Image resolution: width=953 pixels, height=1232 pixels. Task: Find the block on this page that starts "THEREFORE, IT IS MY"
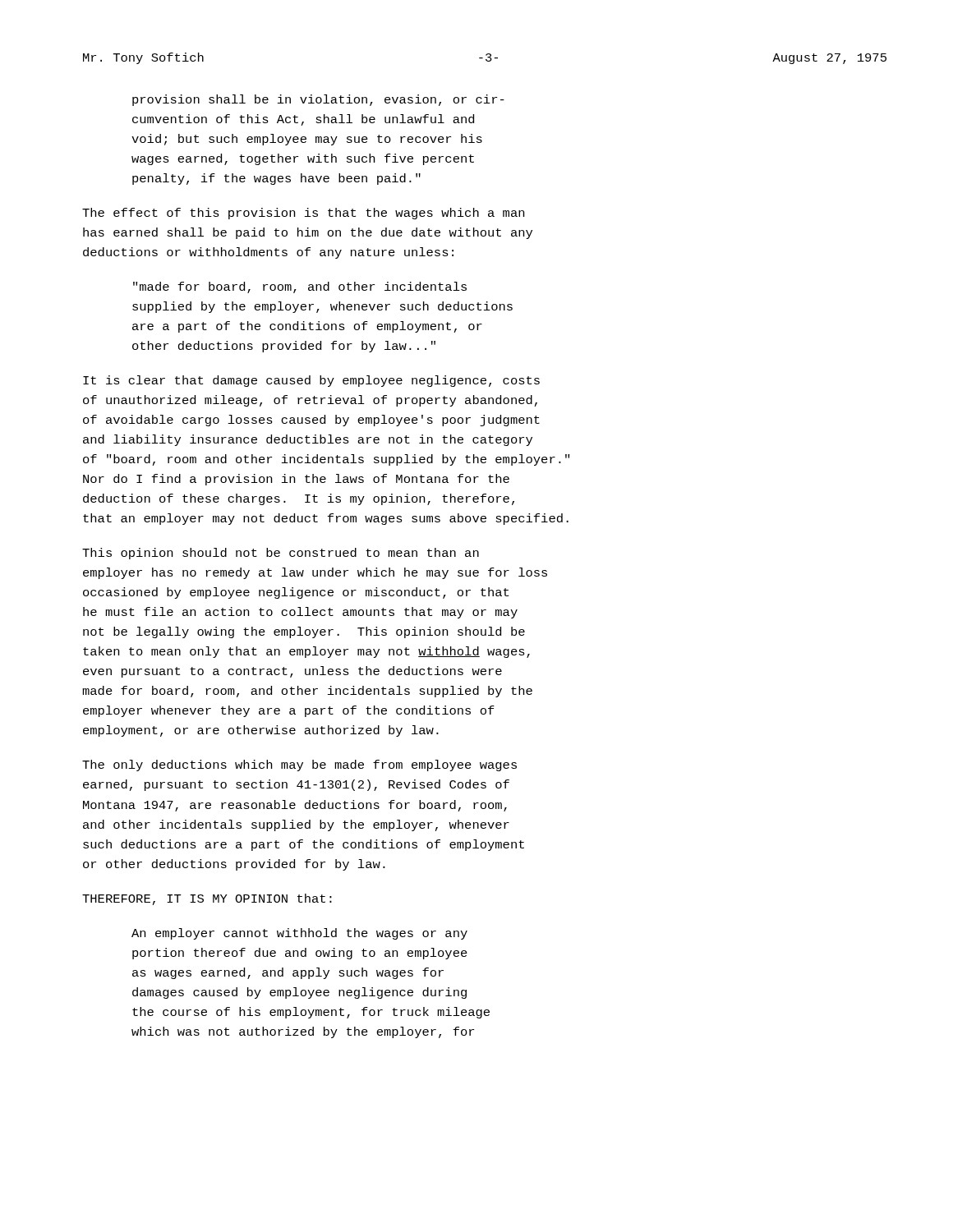[x=208, y=899]
